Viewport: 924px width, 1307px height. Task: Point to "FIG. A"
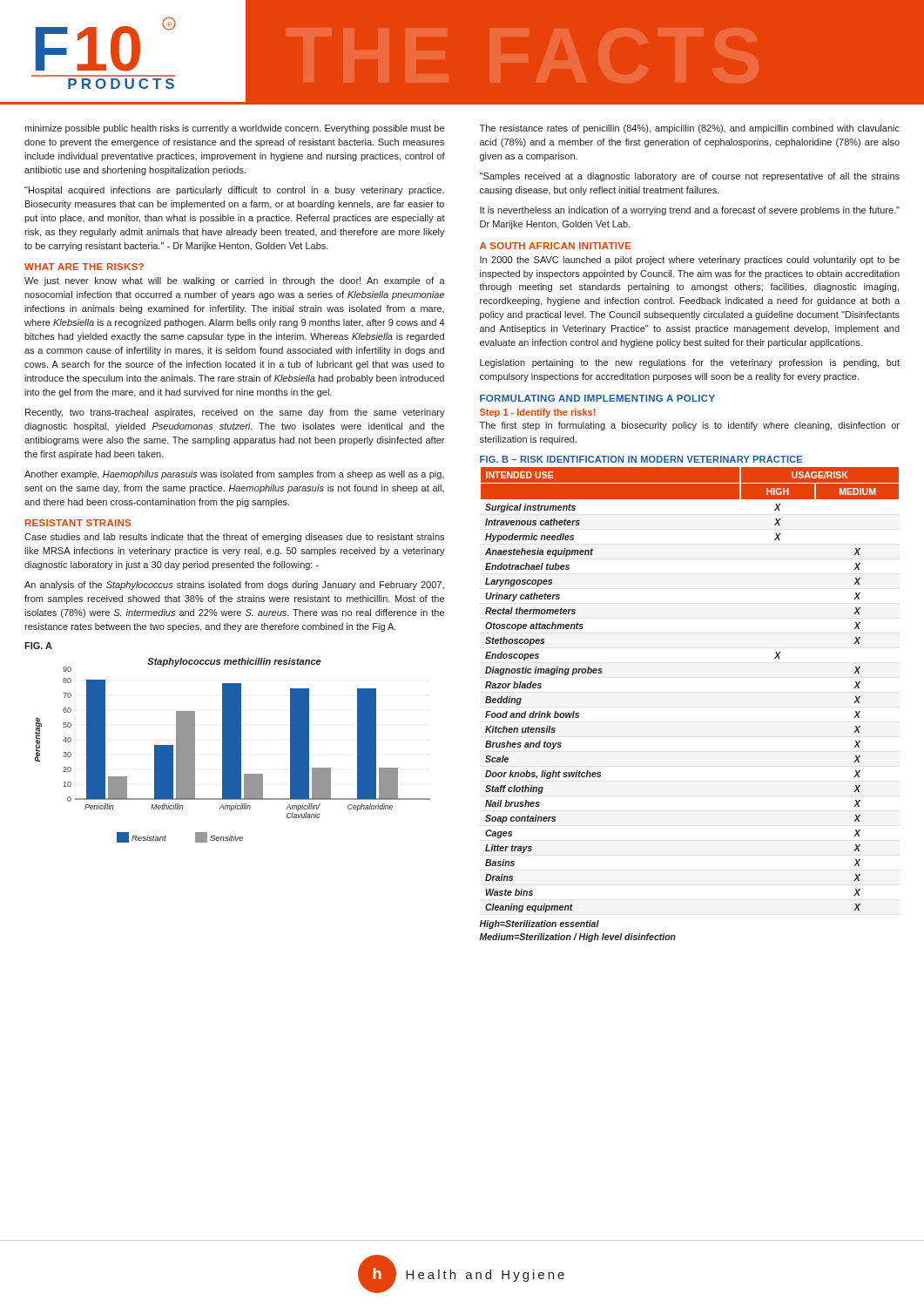38,646
